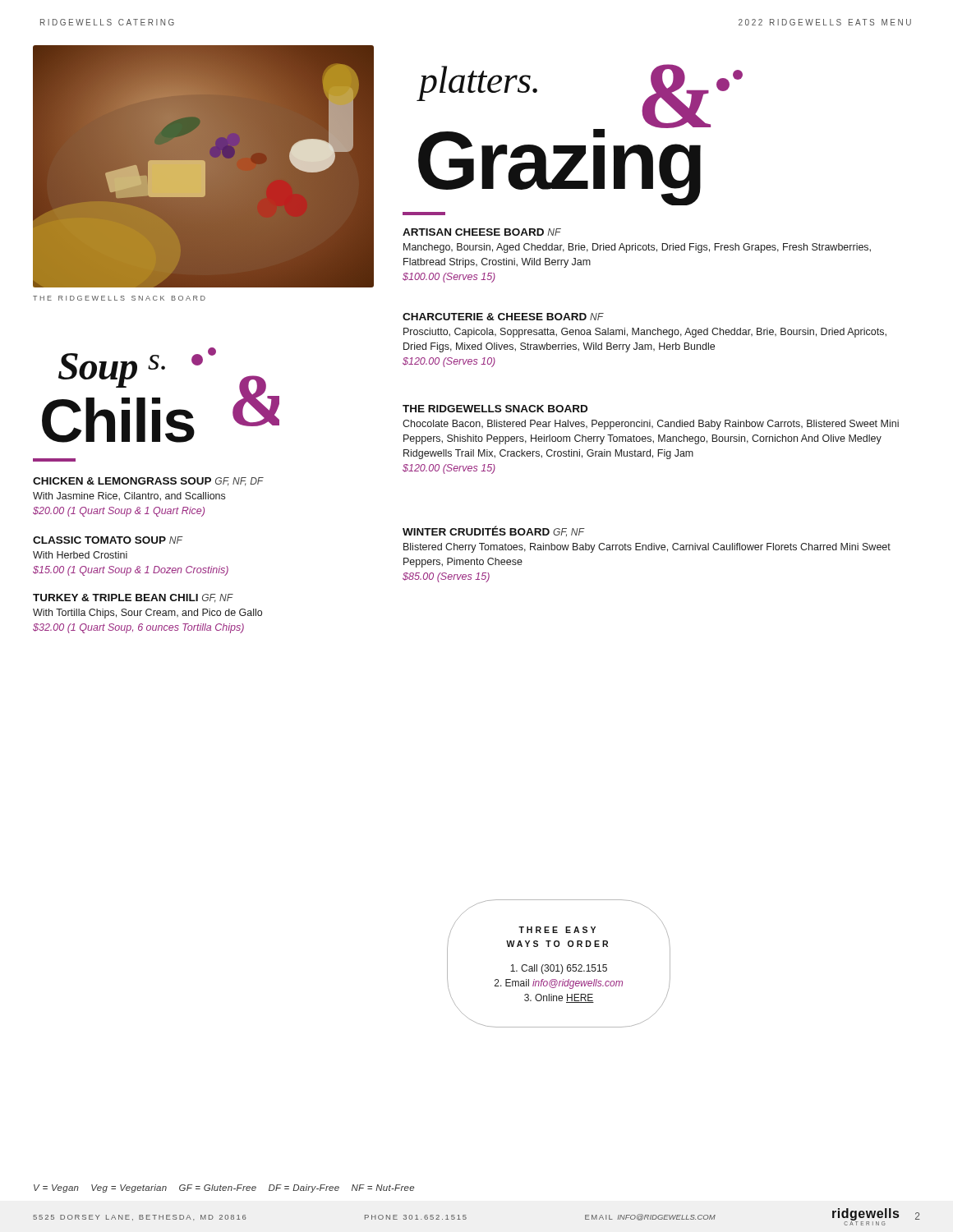The width and height of the screenshot is (953, 1232).
Task: Point to the text starting "WINTER CRUDITÉS BOARD GF, NF Blistered"
Action: [x=657, y=554]
